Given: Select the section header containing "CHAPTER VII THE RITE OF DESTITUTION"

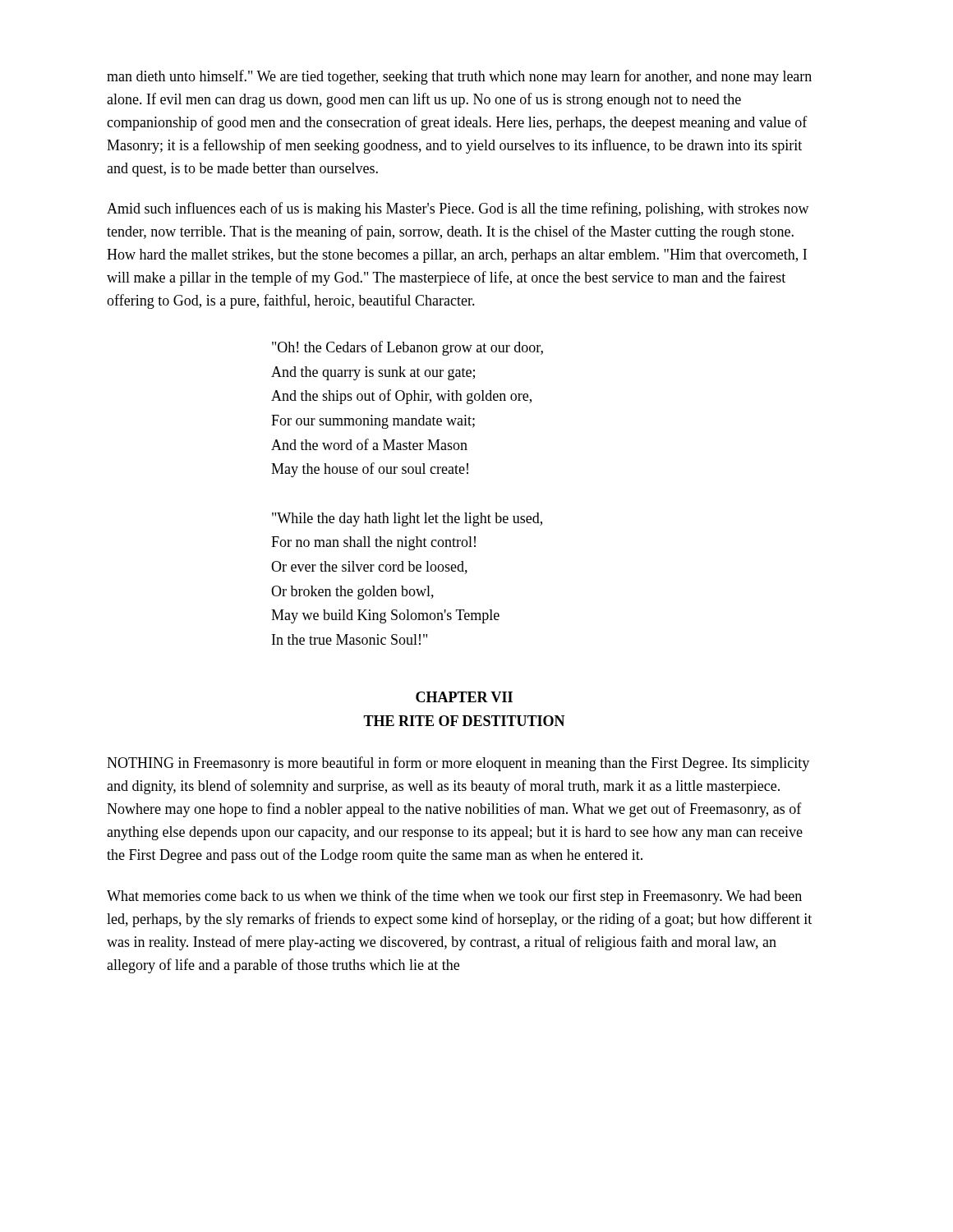Looking at the screenshot, I should pos(464,709).
